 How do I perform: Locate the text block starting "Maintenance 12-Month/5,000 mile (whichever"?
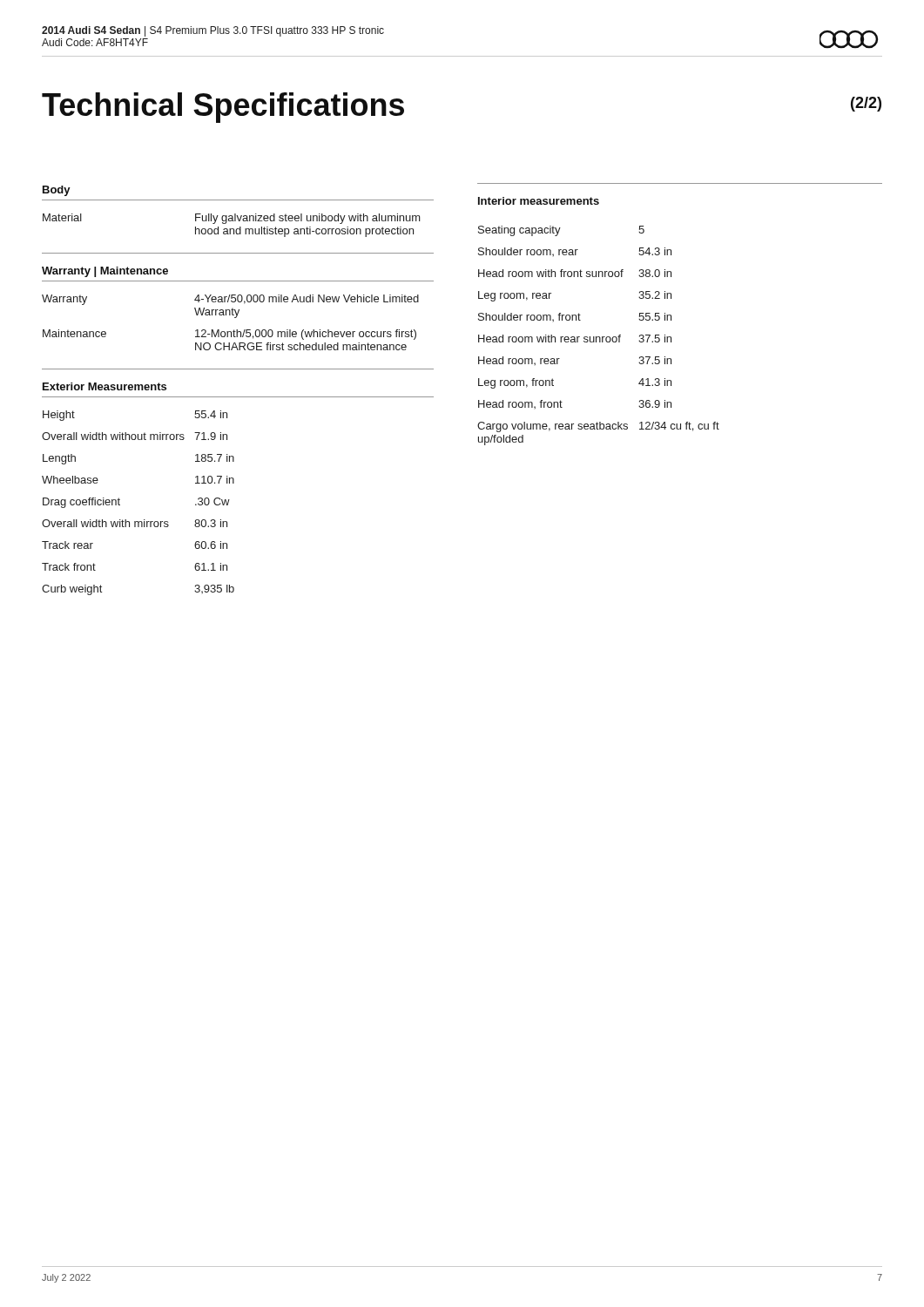tap(238, 340)
